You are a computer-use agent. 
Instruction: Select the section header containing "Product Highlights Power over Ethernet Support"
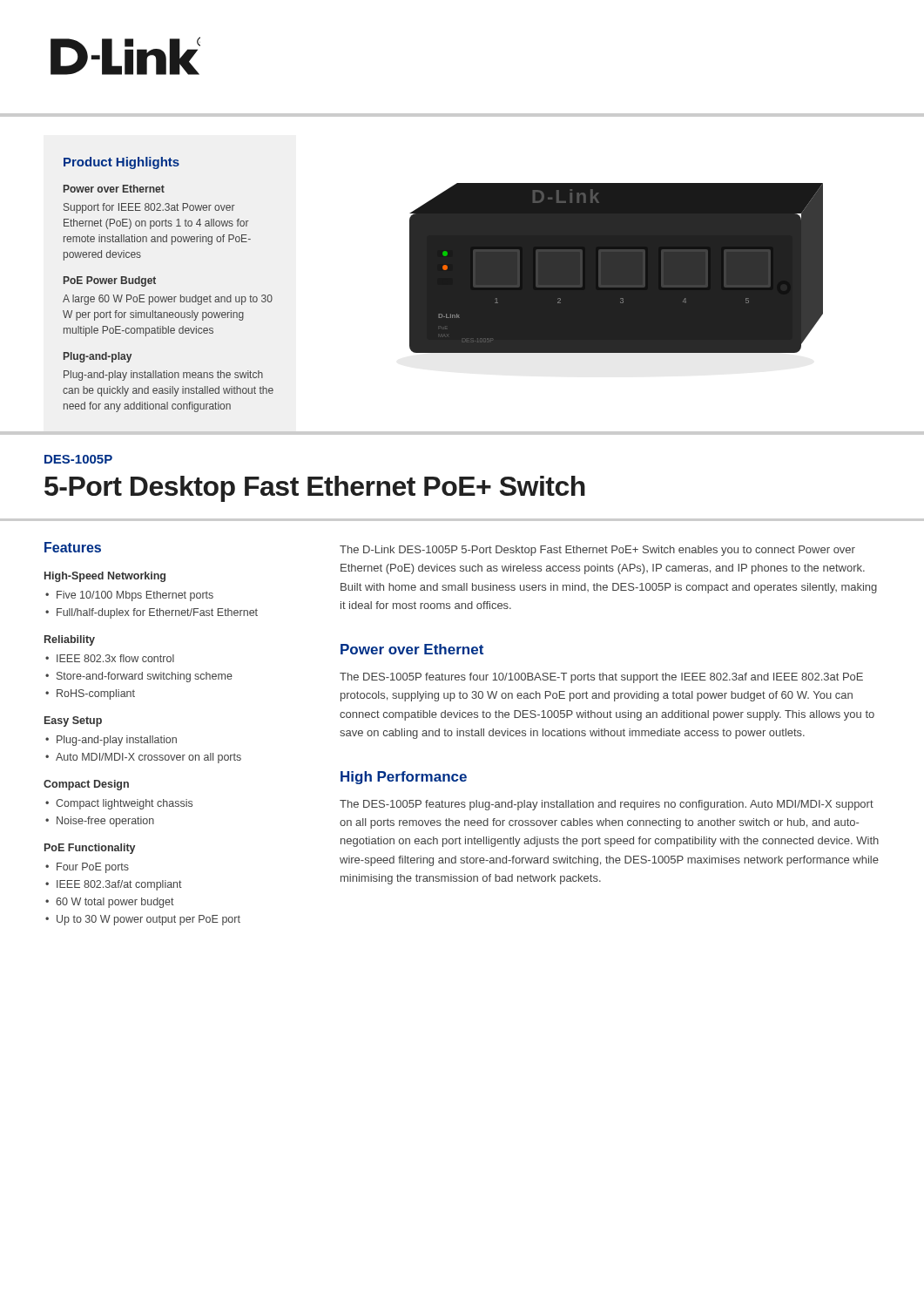click(121, 163)
